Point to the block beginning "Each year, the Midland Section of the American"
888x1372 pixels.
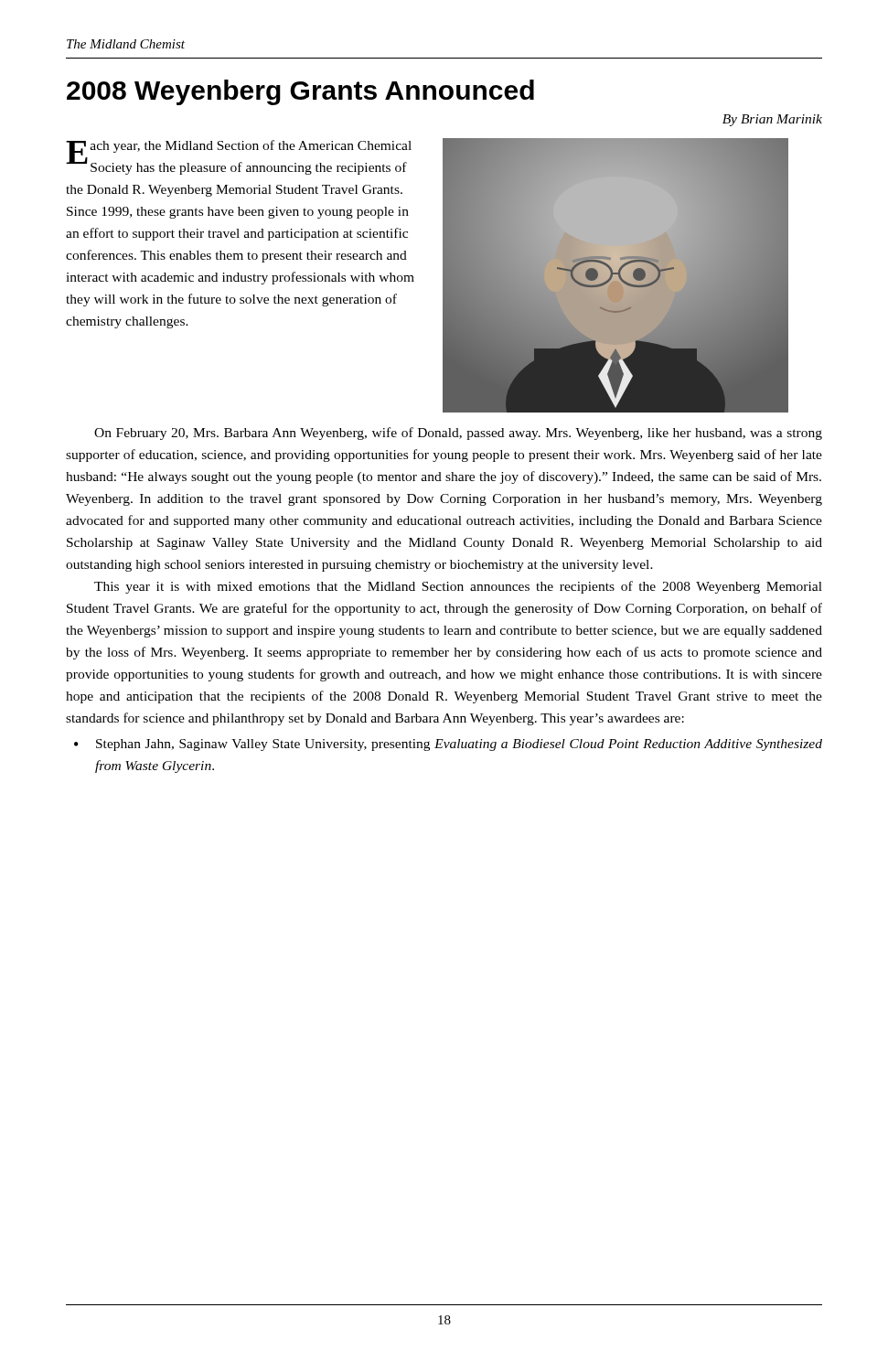tap(240, 231)
